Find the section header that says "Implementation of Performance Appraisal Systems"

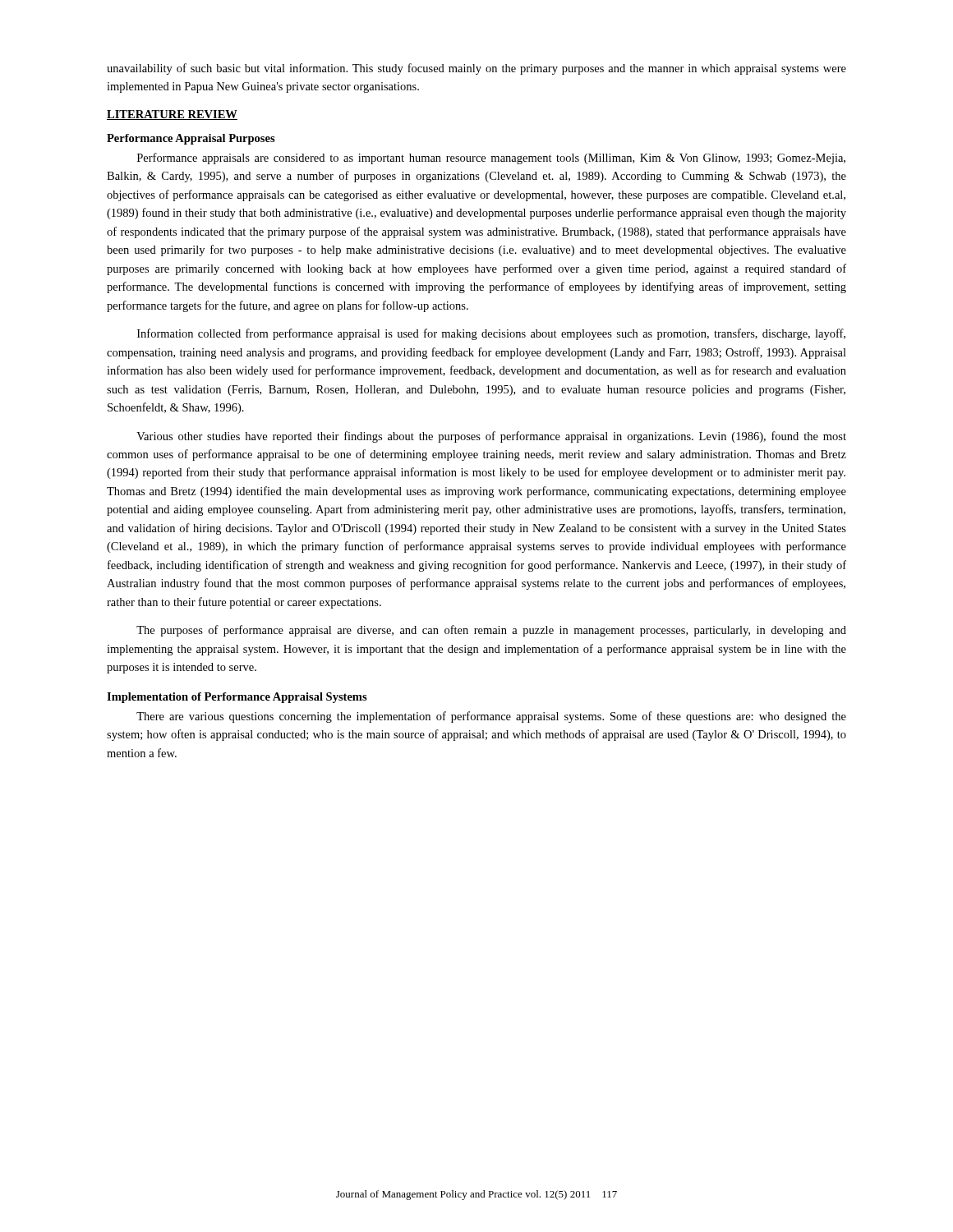tap(237, 696)
